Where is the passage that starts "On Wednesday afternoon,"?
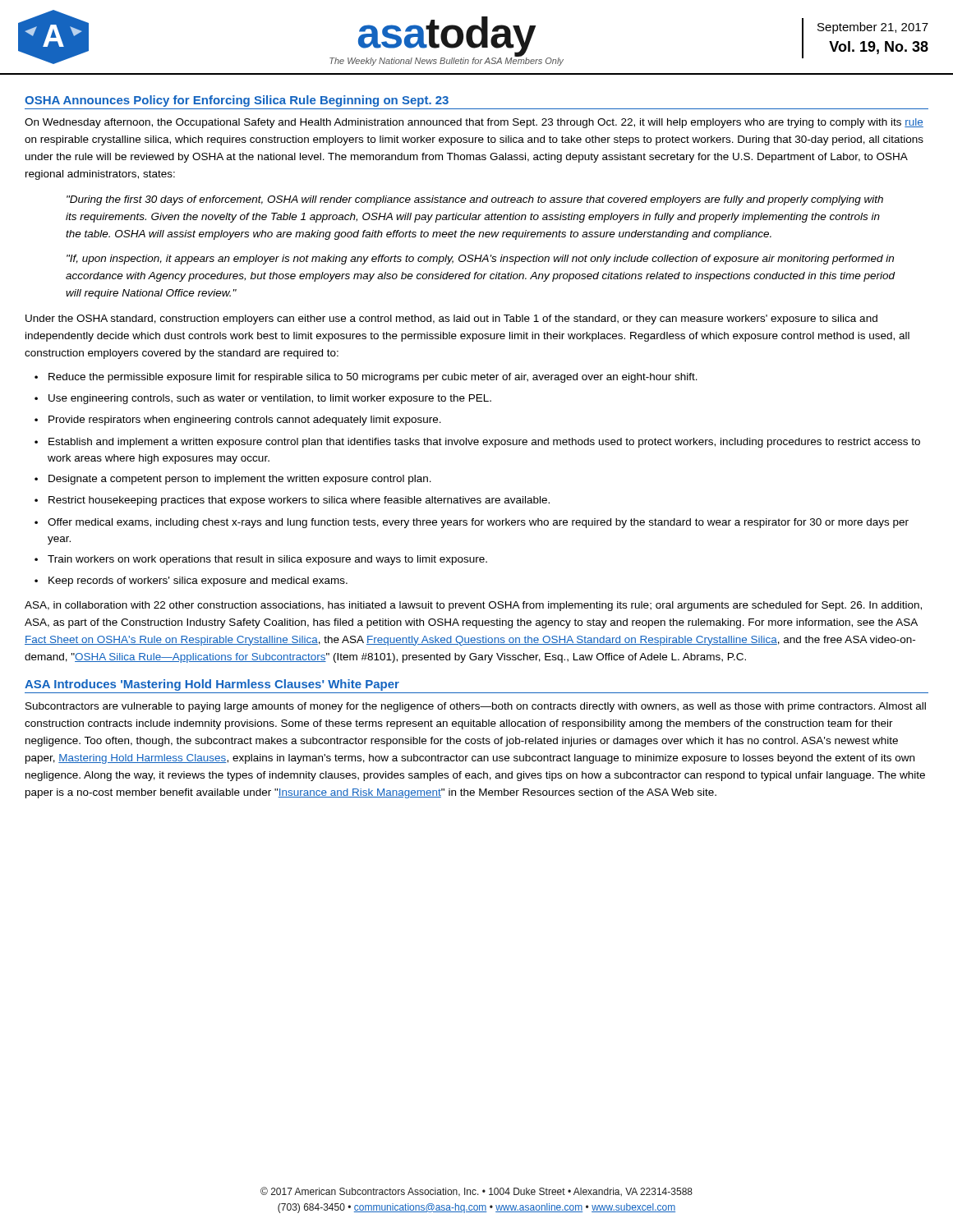This screenshot has height=1232, width=953. (474, 148)
